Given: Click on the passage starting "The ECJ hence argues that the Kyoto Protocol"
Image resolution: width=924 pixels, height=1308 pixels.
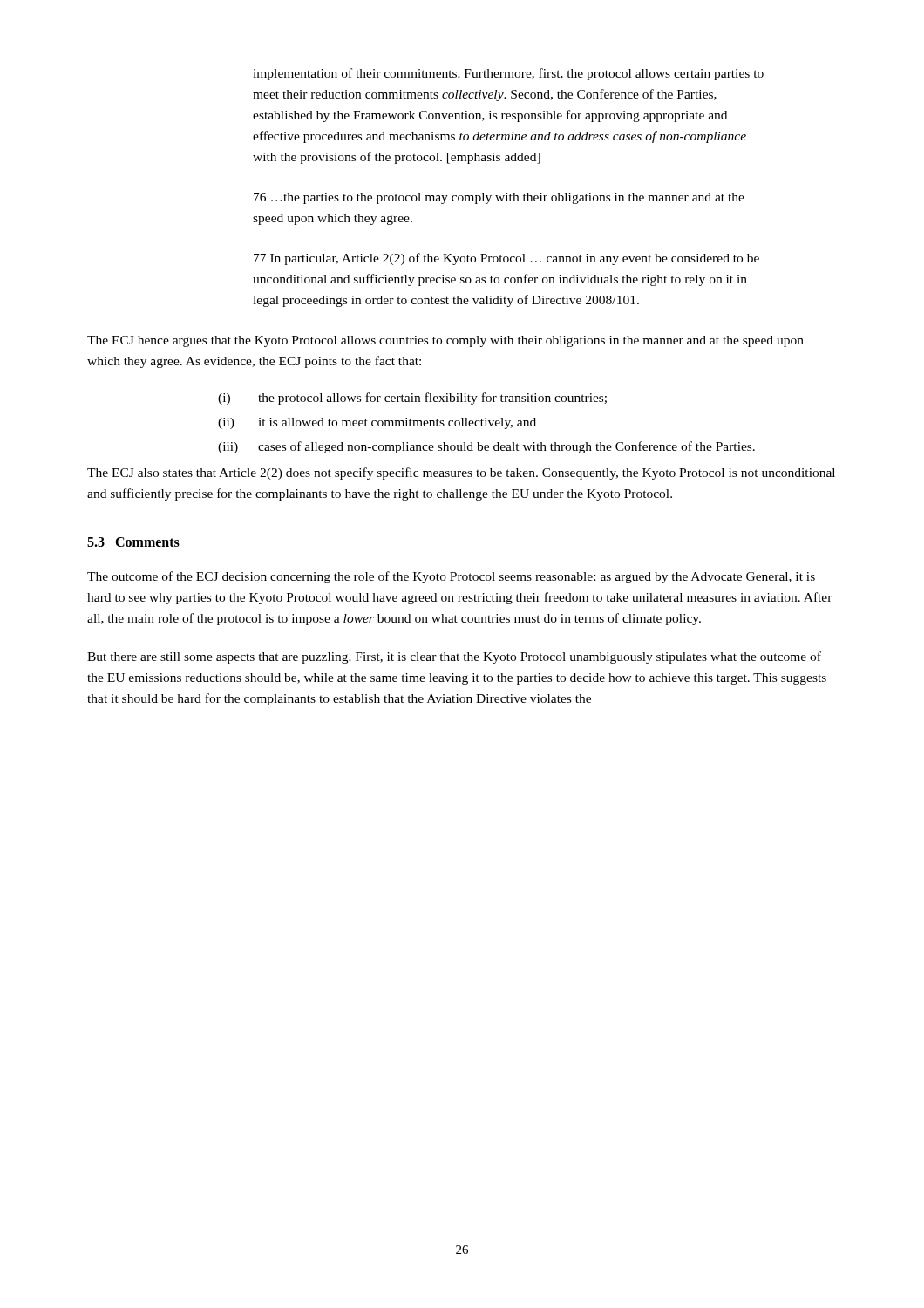Looking at the screenshot, I should pos(445,350).
